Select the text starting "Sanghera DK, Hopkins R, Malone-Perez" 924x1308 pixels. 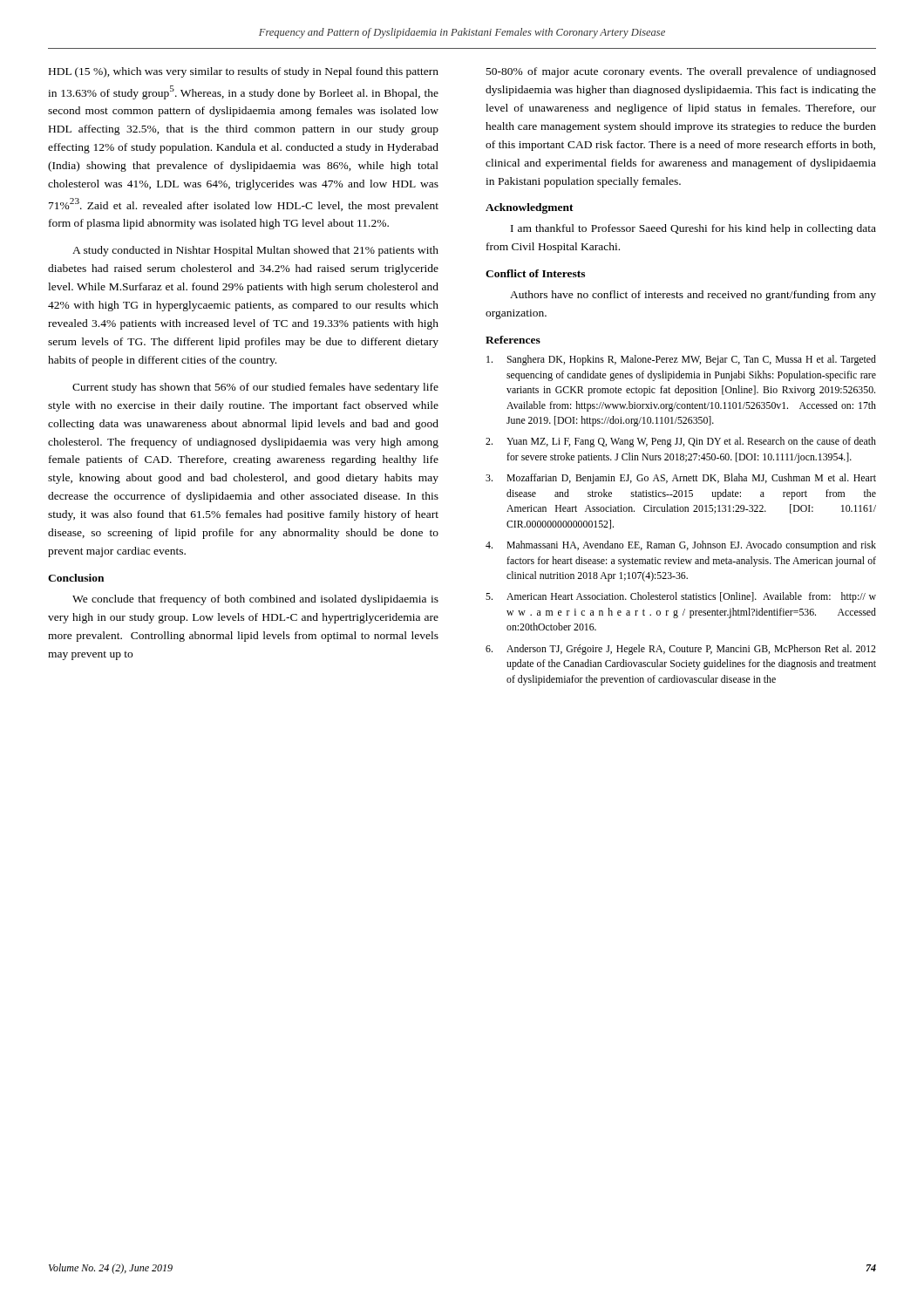(x=681, y=390)
